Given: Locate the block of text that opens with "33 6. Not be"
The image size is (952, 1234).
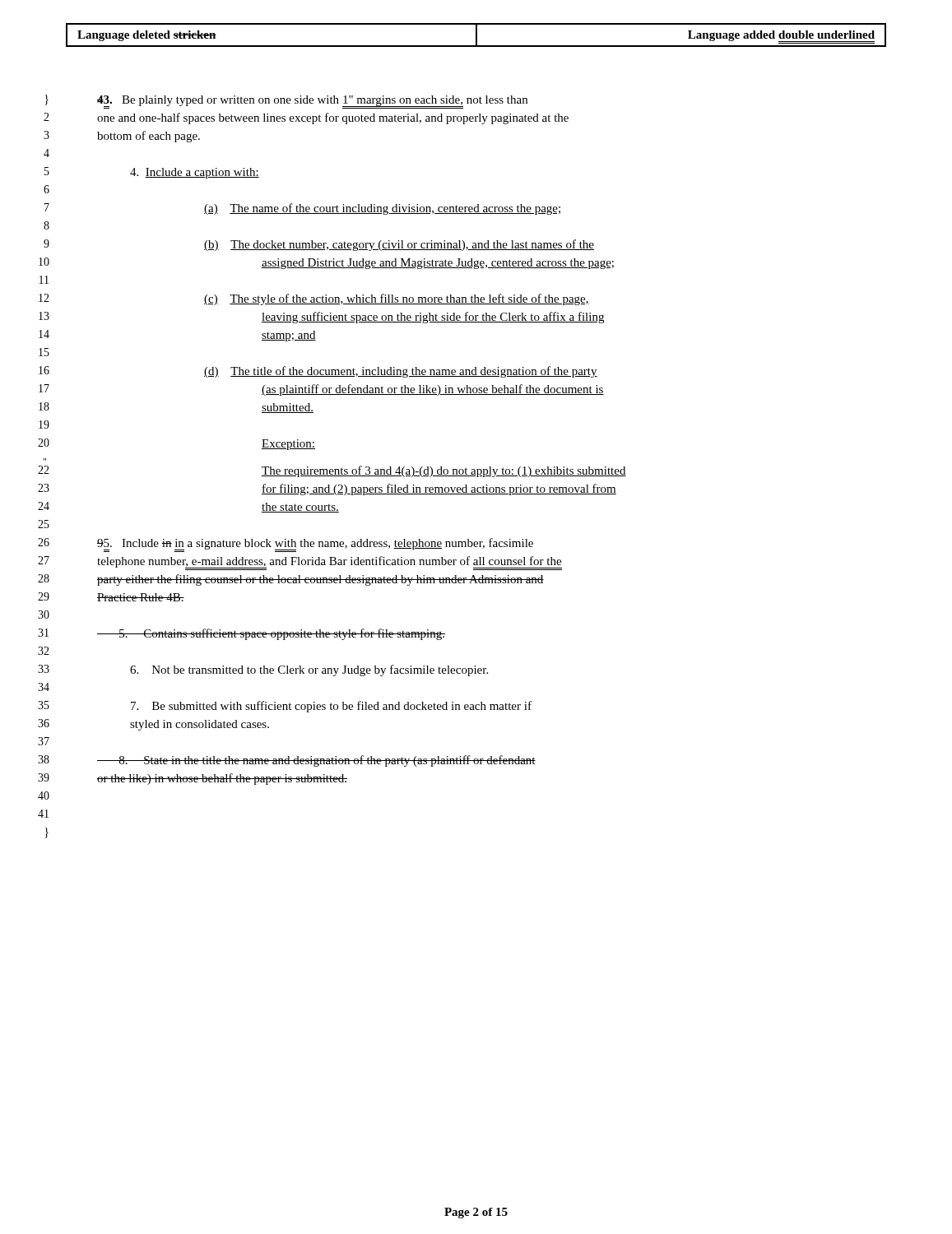Looking at the screenshot, I should tap(476, 670).
